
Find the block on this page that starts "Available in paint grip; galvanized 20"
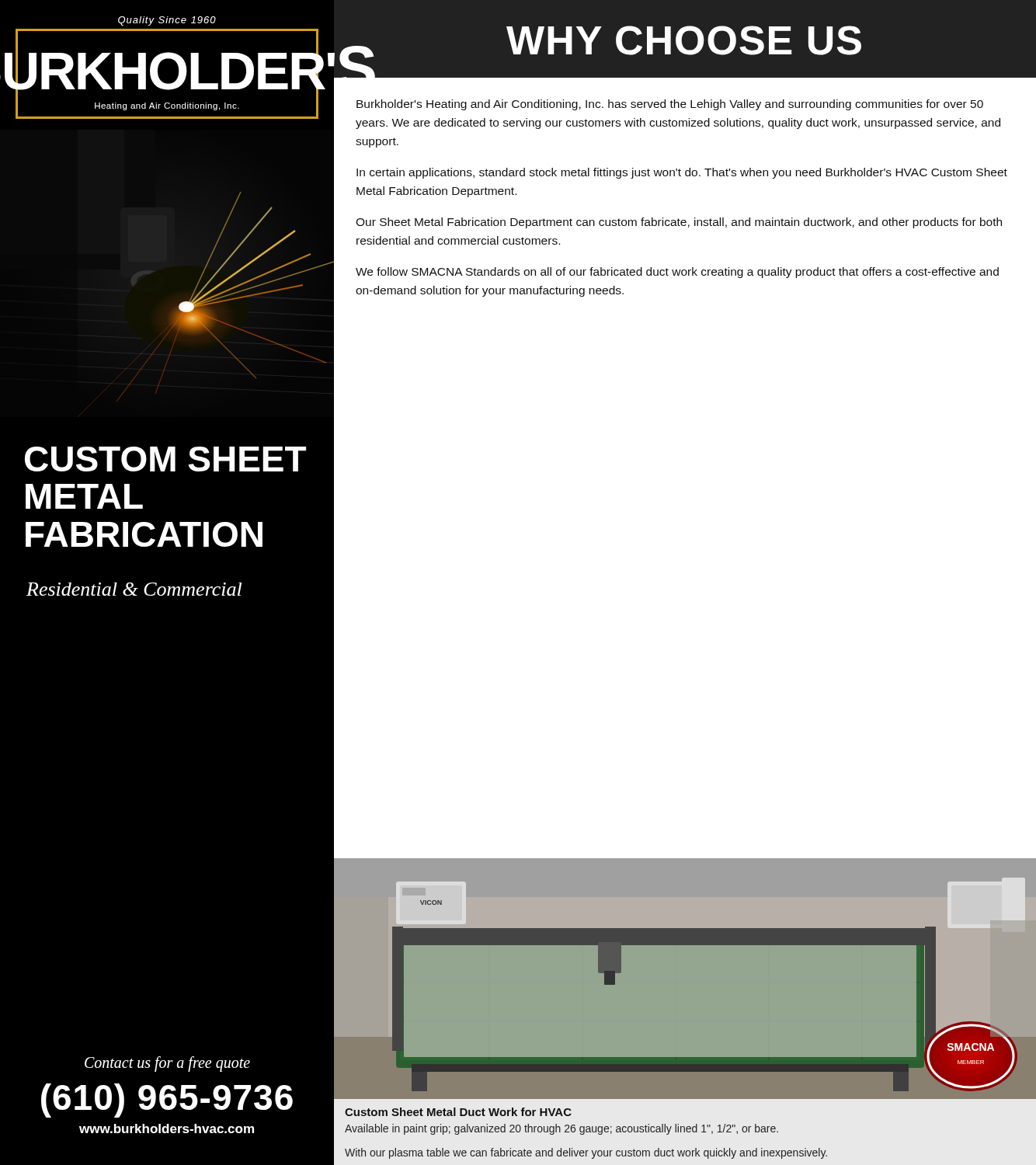[x=562, y=1129]
